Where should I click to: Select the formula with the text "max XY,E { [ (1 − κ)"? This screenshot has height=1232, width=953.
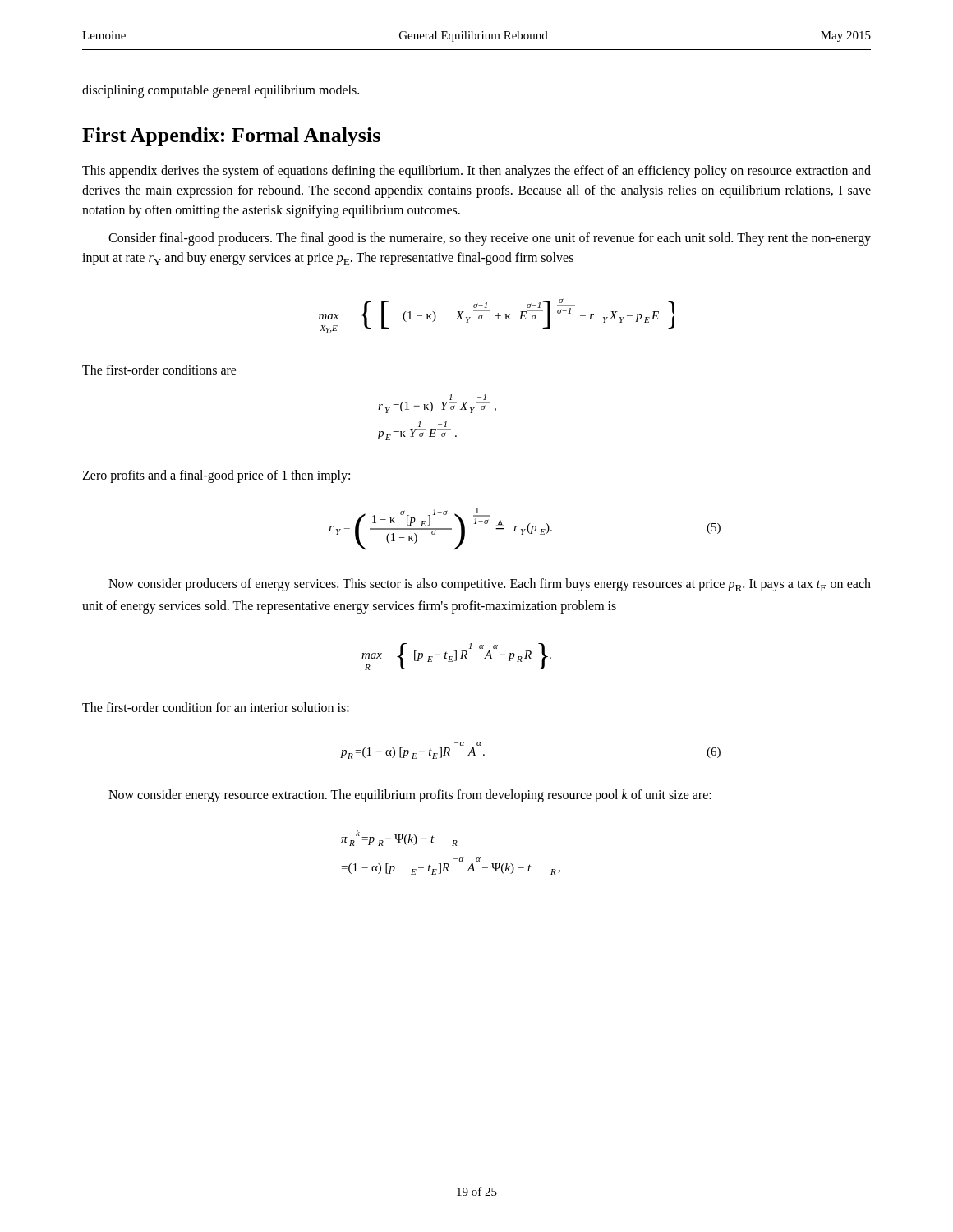(480, 314)
